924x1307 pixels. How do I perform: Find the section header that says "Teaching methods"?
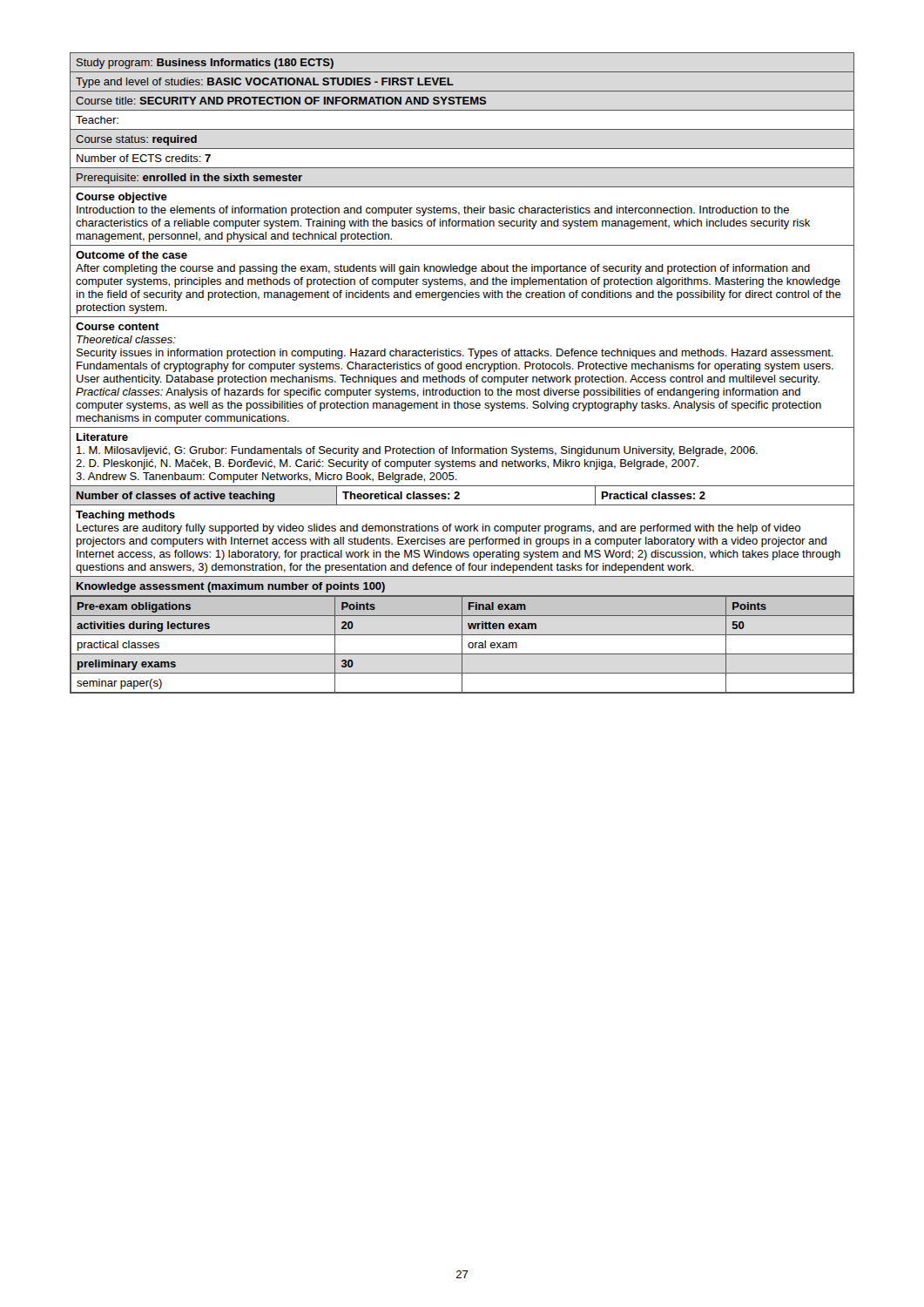pos(125,515)
